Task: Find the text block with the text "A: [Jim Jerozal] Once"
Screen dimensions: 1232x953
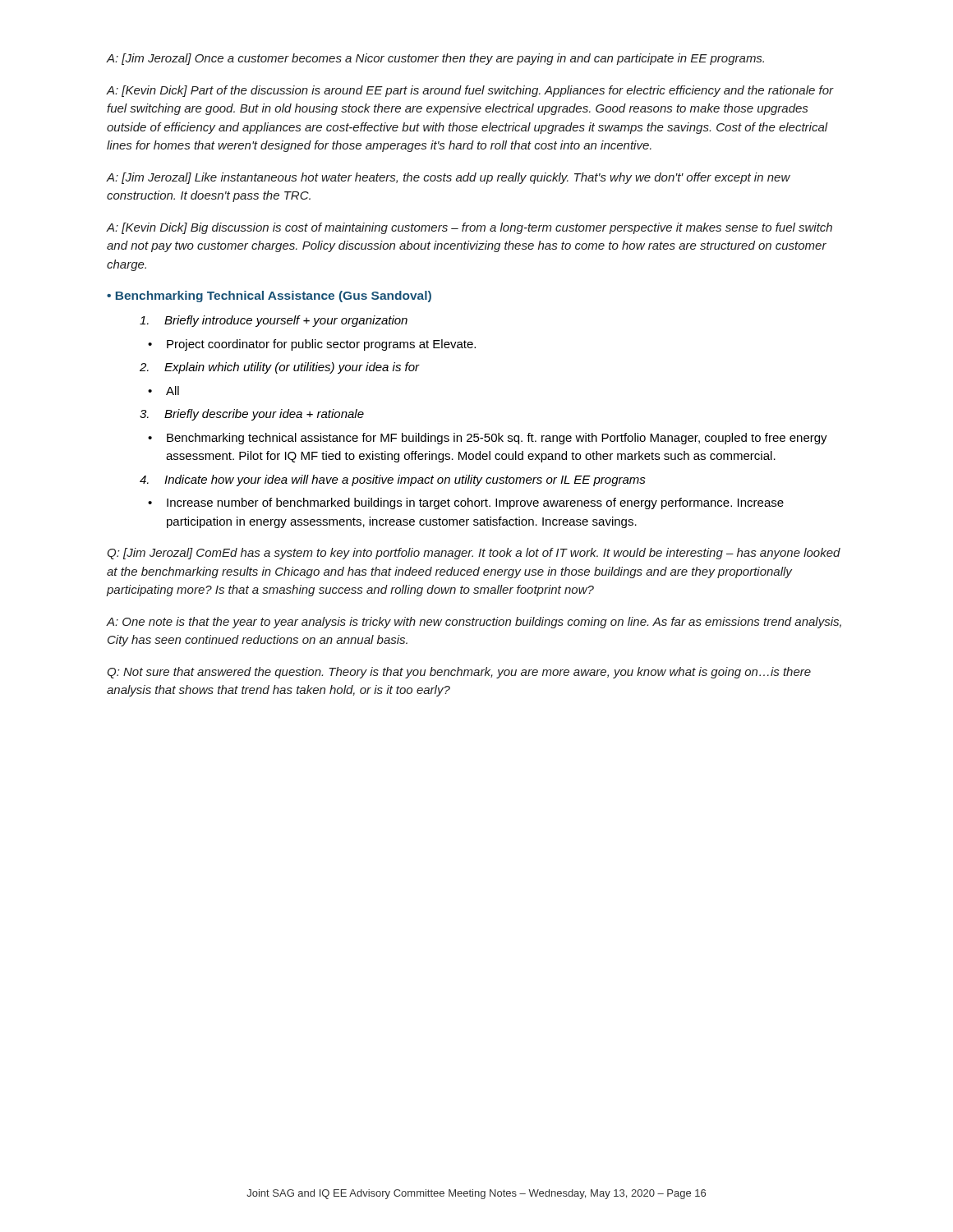Action: 436,58
